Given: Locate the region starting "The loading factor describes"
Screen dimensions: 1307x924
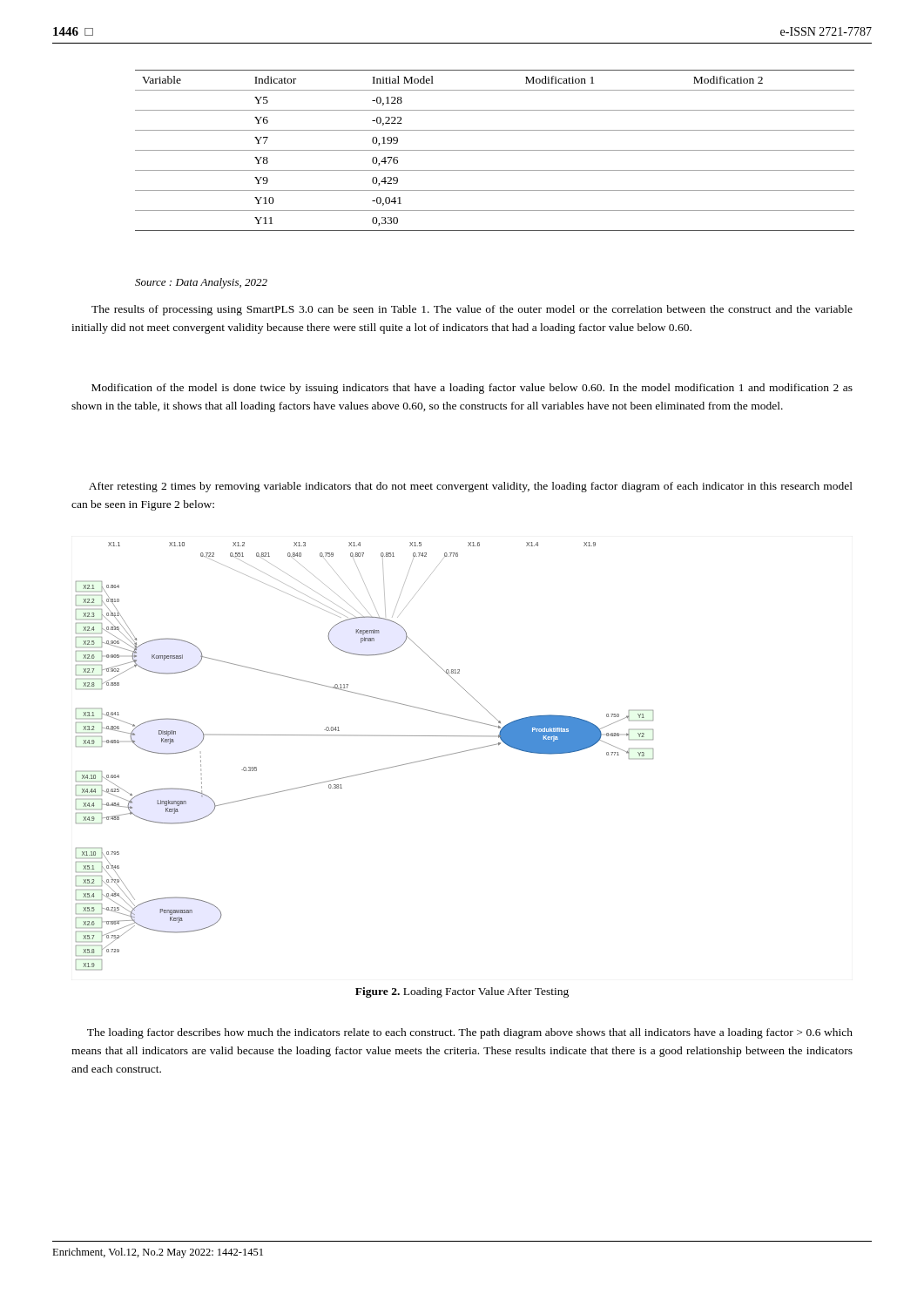Looking at the screenshot, I should pos(462,1050).
